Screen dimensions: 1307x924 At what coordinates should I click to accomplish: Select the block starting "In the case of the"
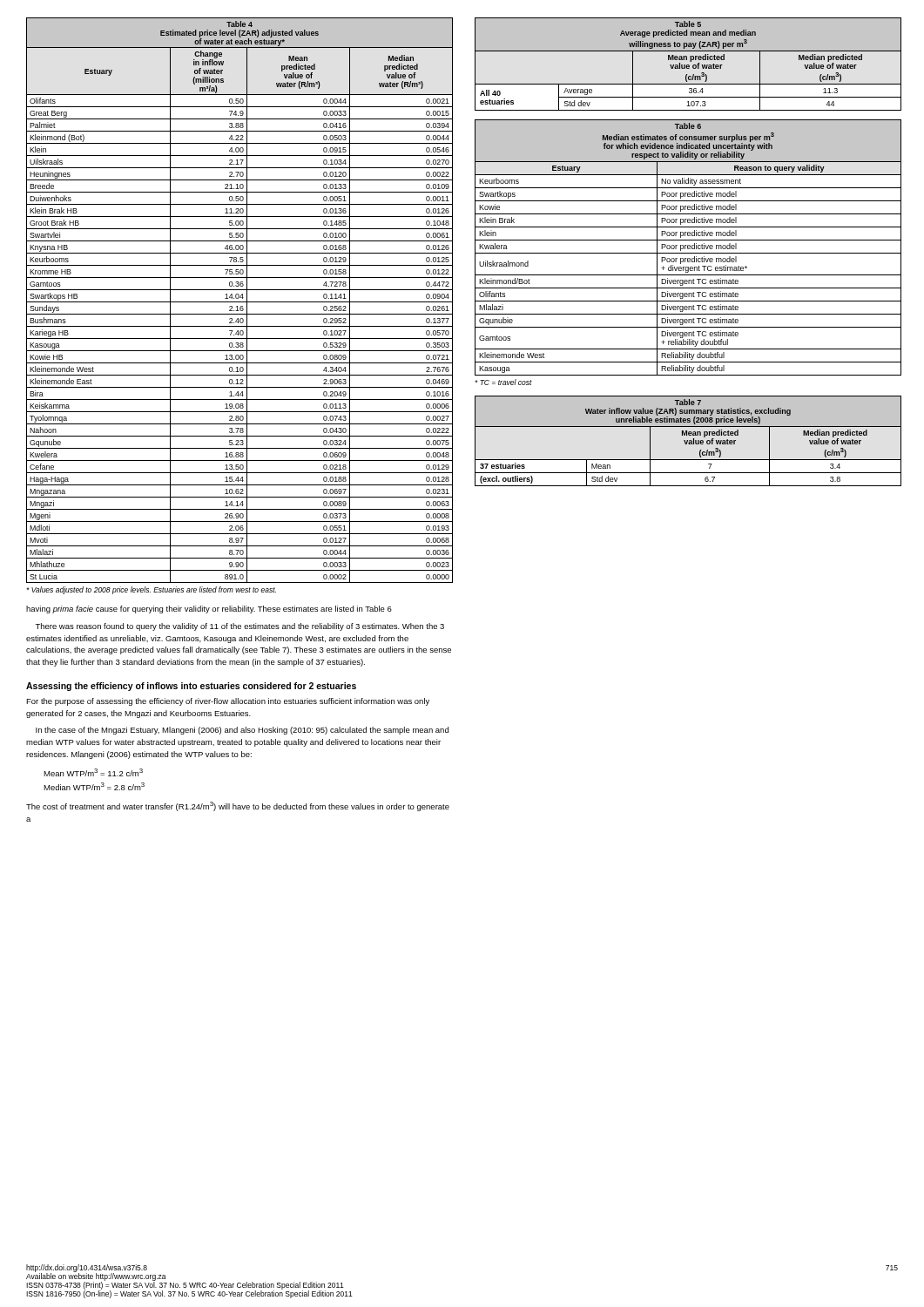point(238,742)
